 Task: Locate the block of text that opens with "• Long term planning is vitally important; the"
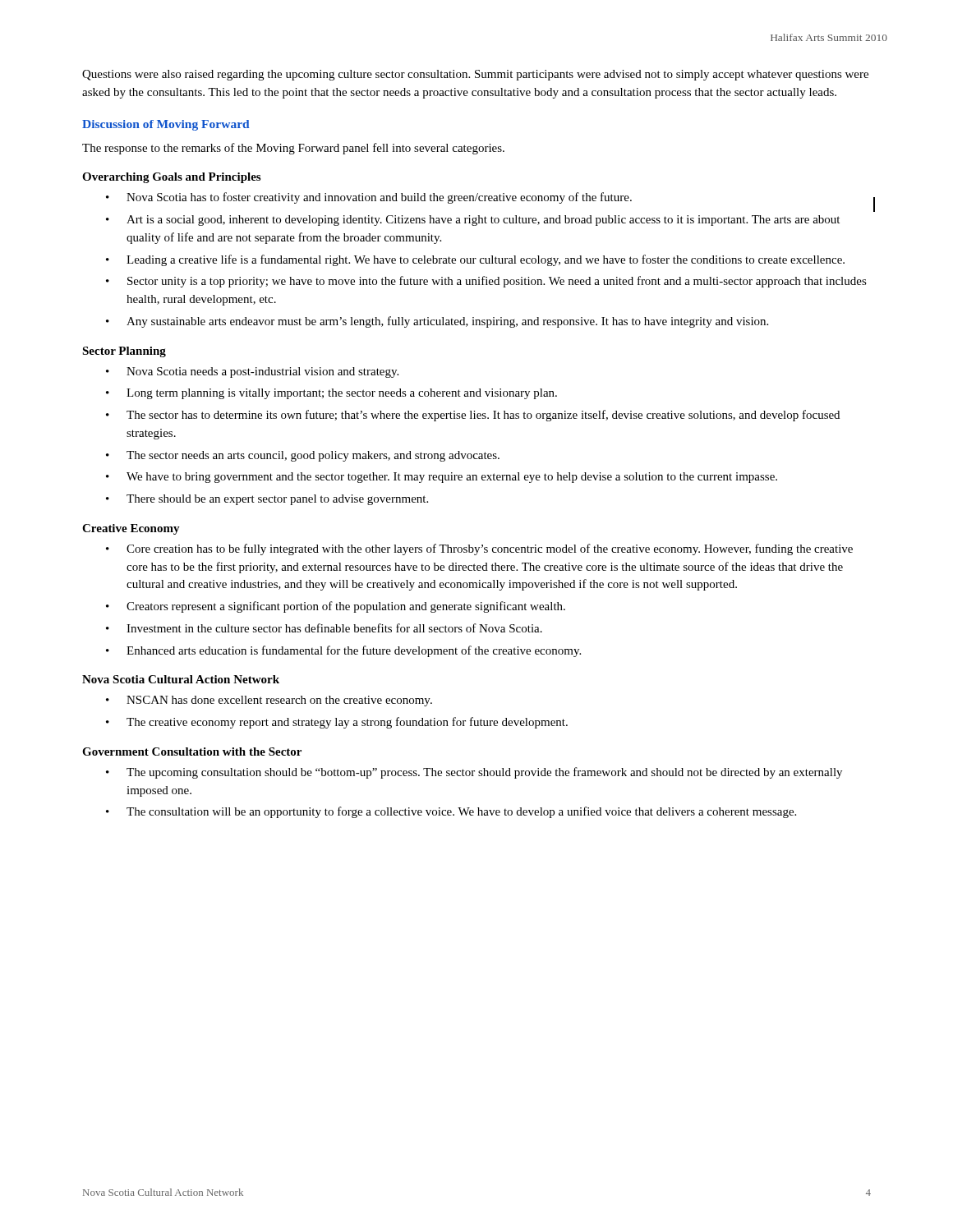488,394
